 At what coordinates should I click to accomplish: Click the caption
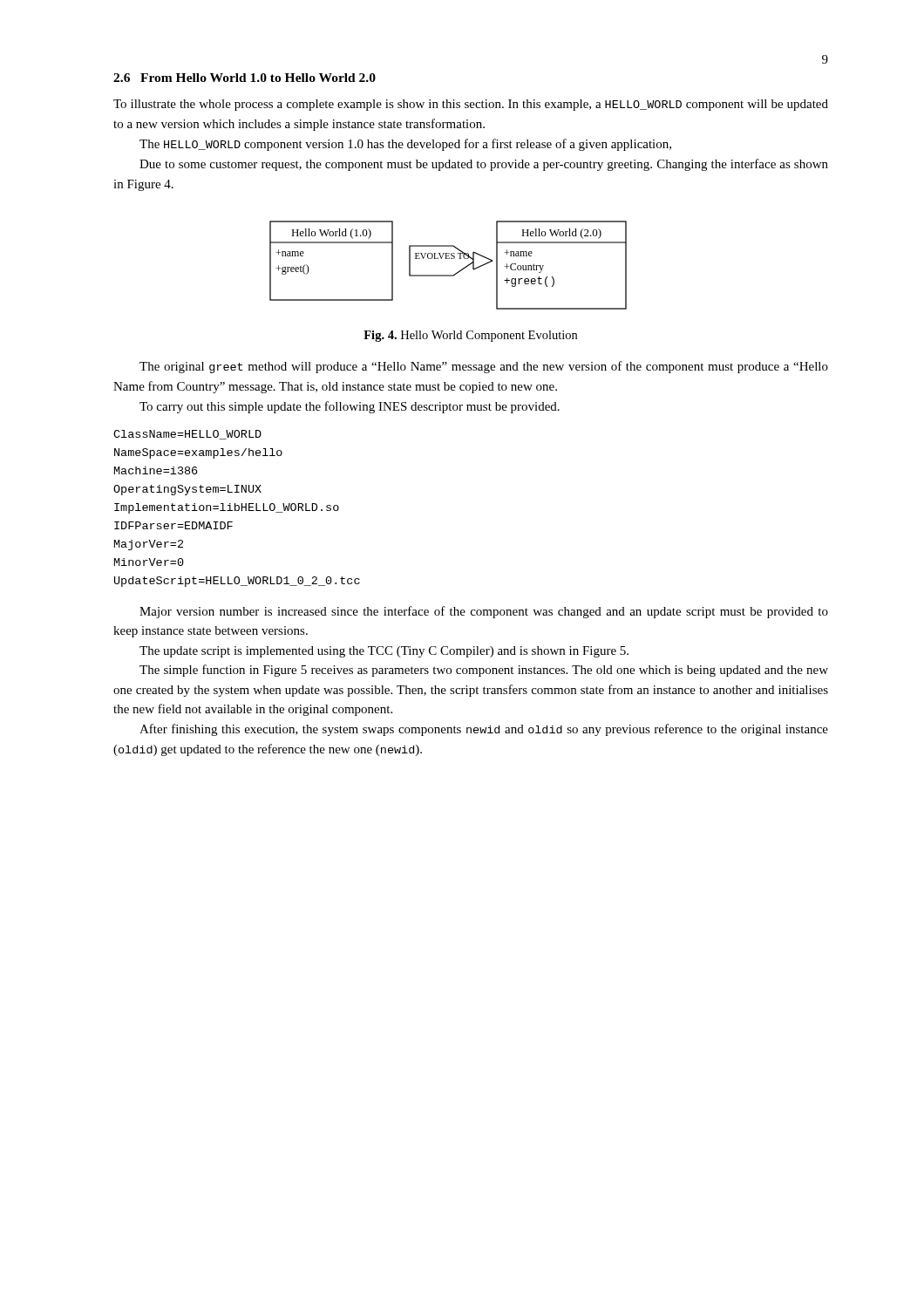pyautogui.click(x=471, y=335)
